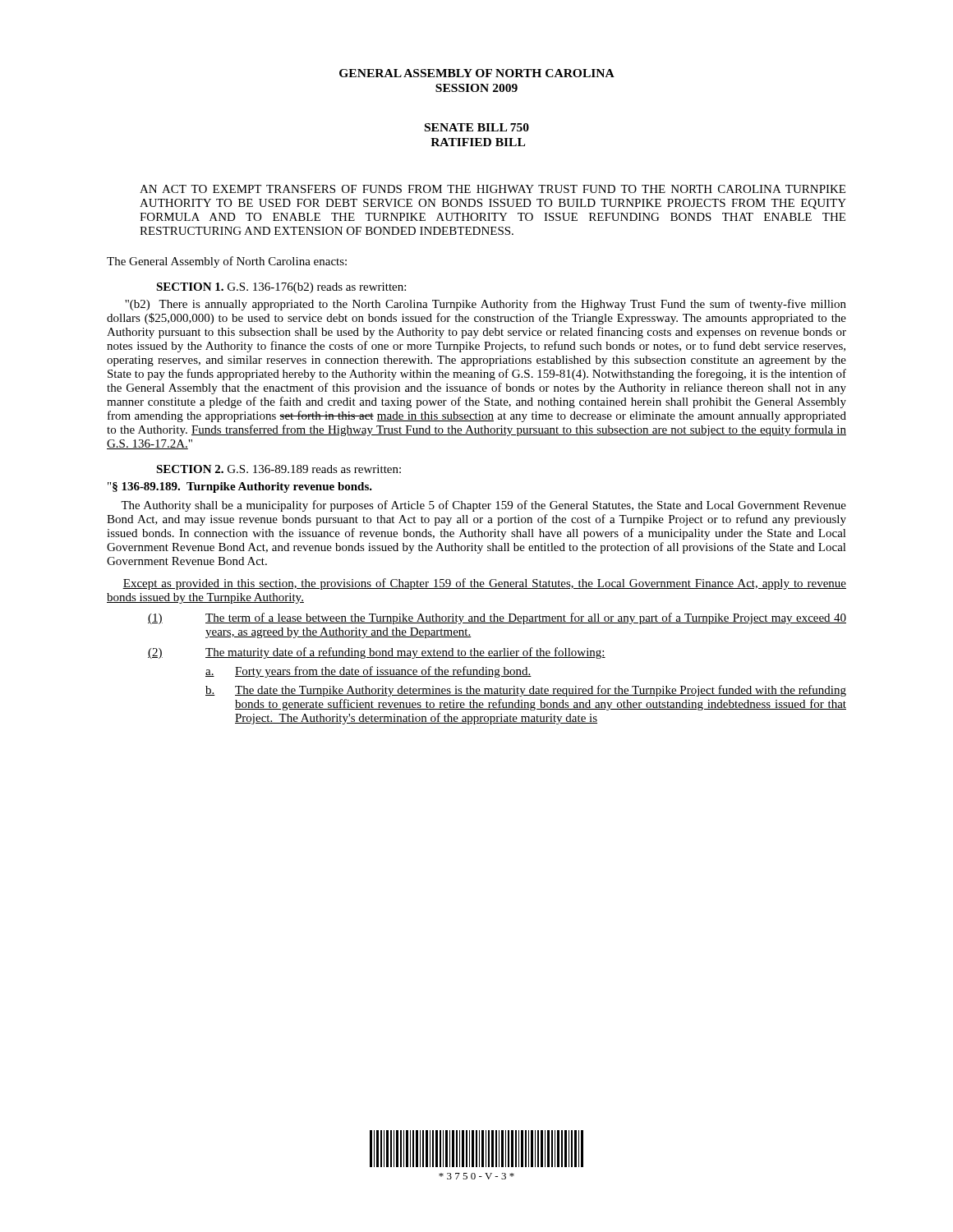Find the section header that reads "SECTION 1. G.S. 136-176(b2)"
Image resolution: width=953 pixels, height=1232 pixels.
282,287
